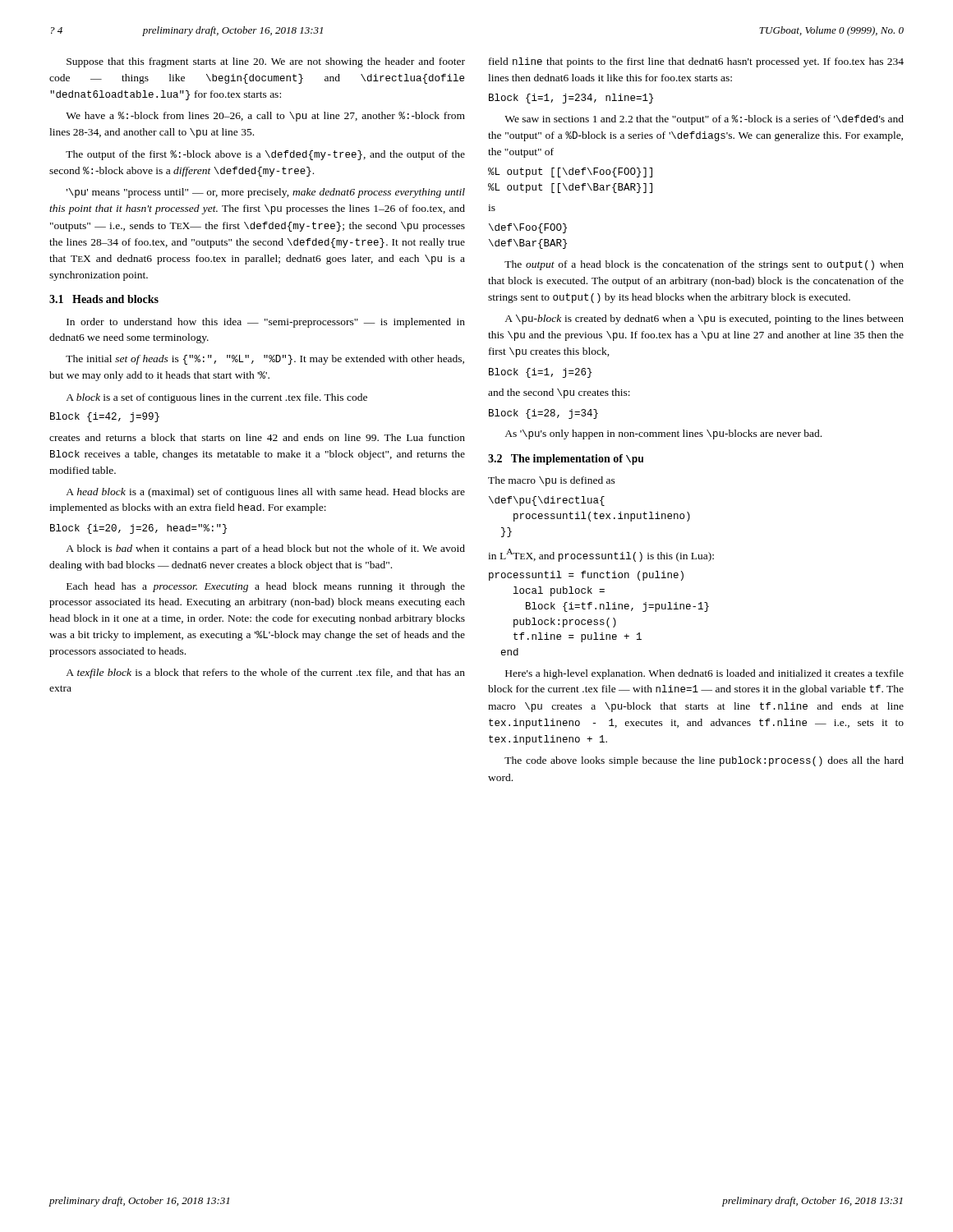Locate the block of text that opens with "In order to understand how this idea"

pos(257,330)
